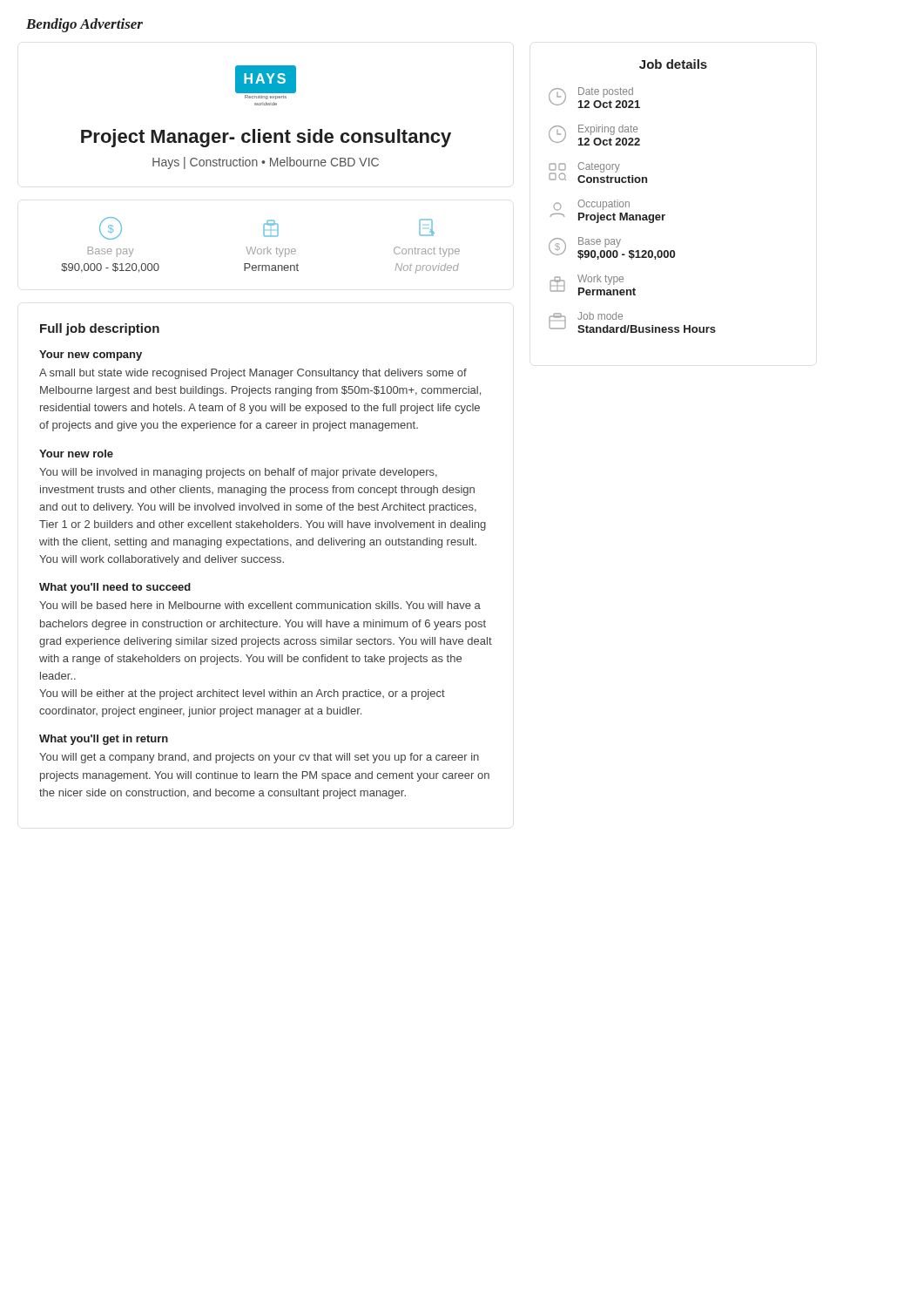Viewport: 924px width, 1307px height.
Task: Select the table that reads "Job details Date posted"
Action: coord(673,204)
